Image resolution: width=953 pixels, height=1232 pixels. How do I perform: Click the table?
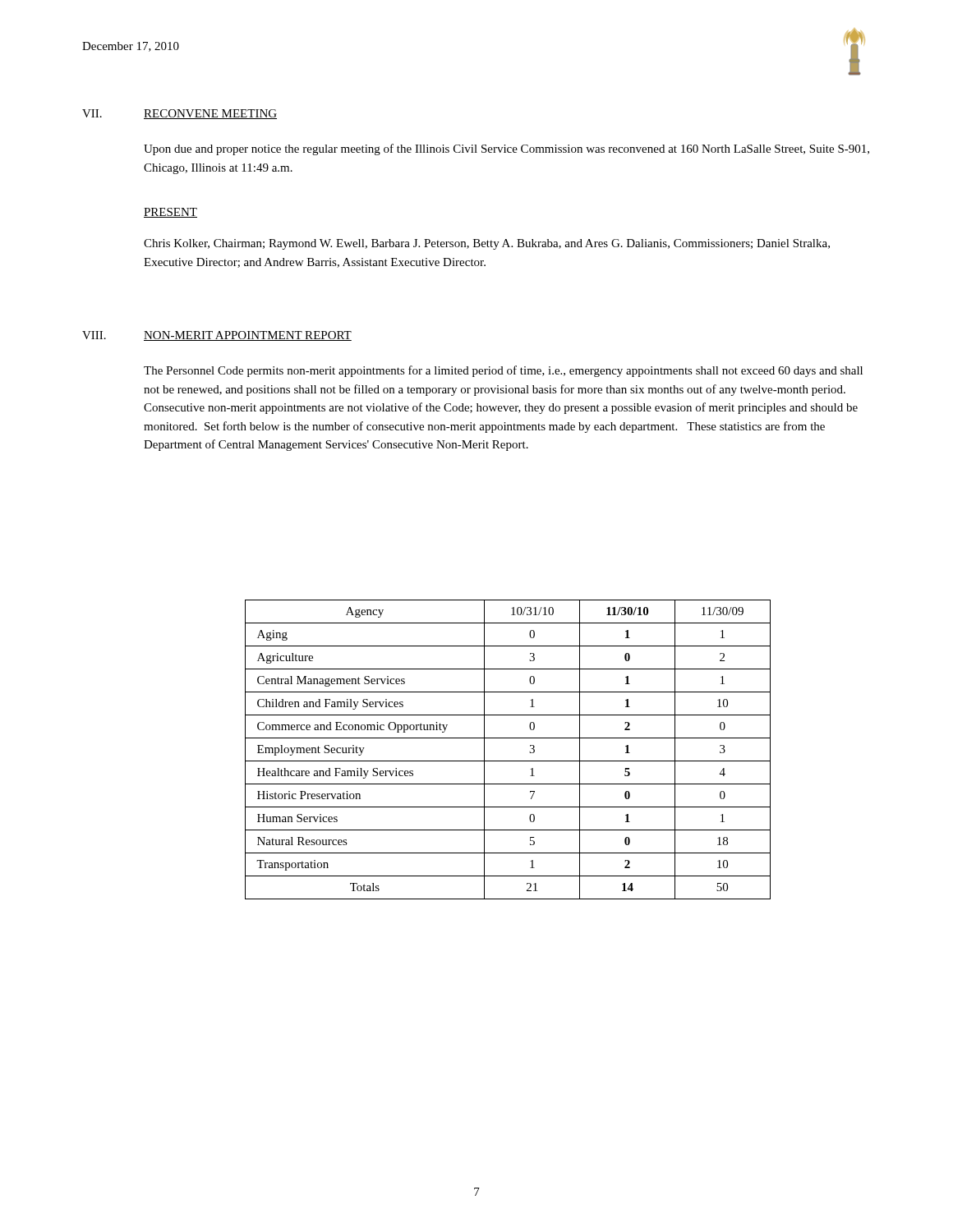[507, 749]
